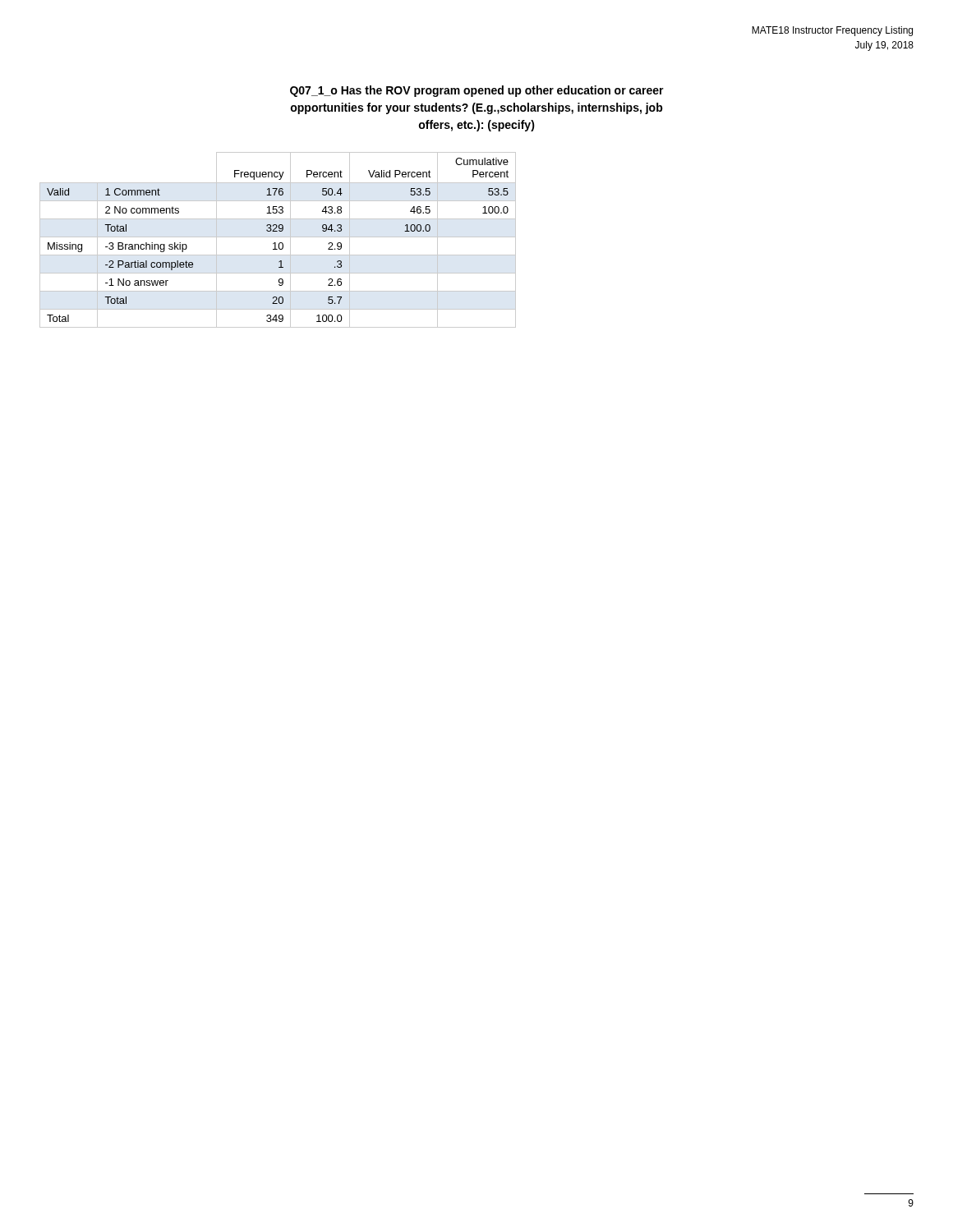Screen dimensions: 1232x953
Task: Locate the table
Action: [476, 240]
